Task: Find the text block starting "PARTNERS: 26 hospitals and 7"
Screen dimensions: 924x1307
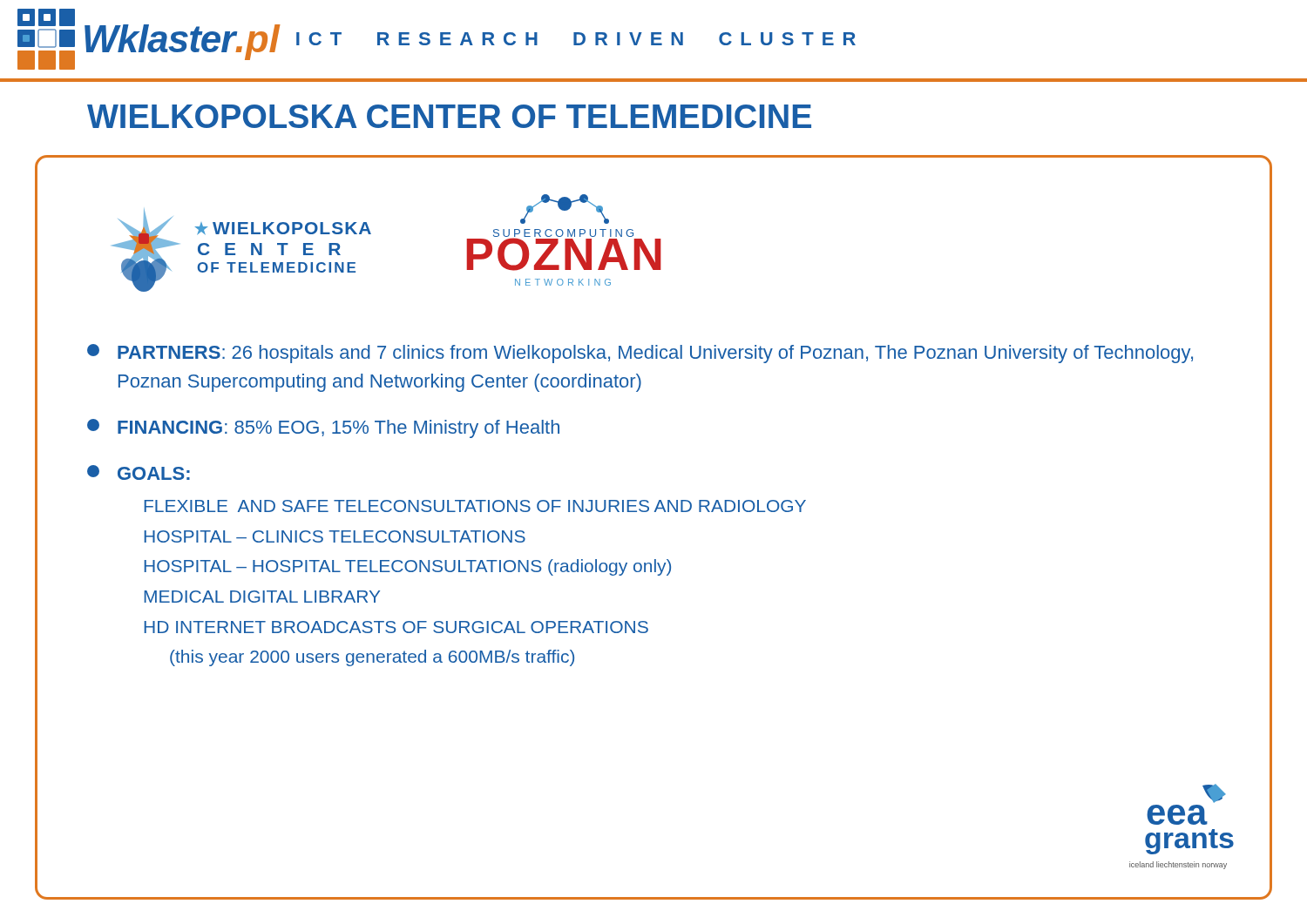Action: [x=645, y=367]
